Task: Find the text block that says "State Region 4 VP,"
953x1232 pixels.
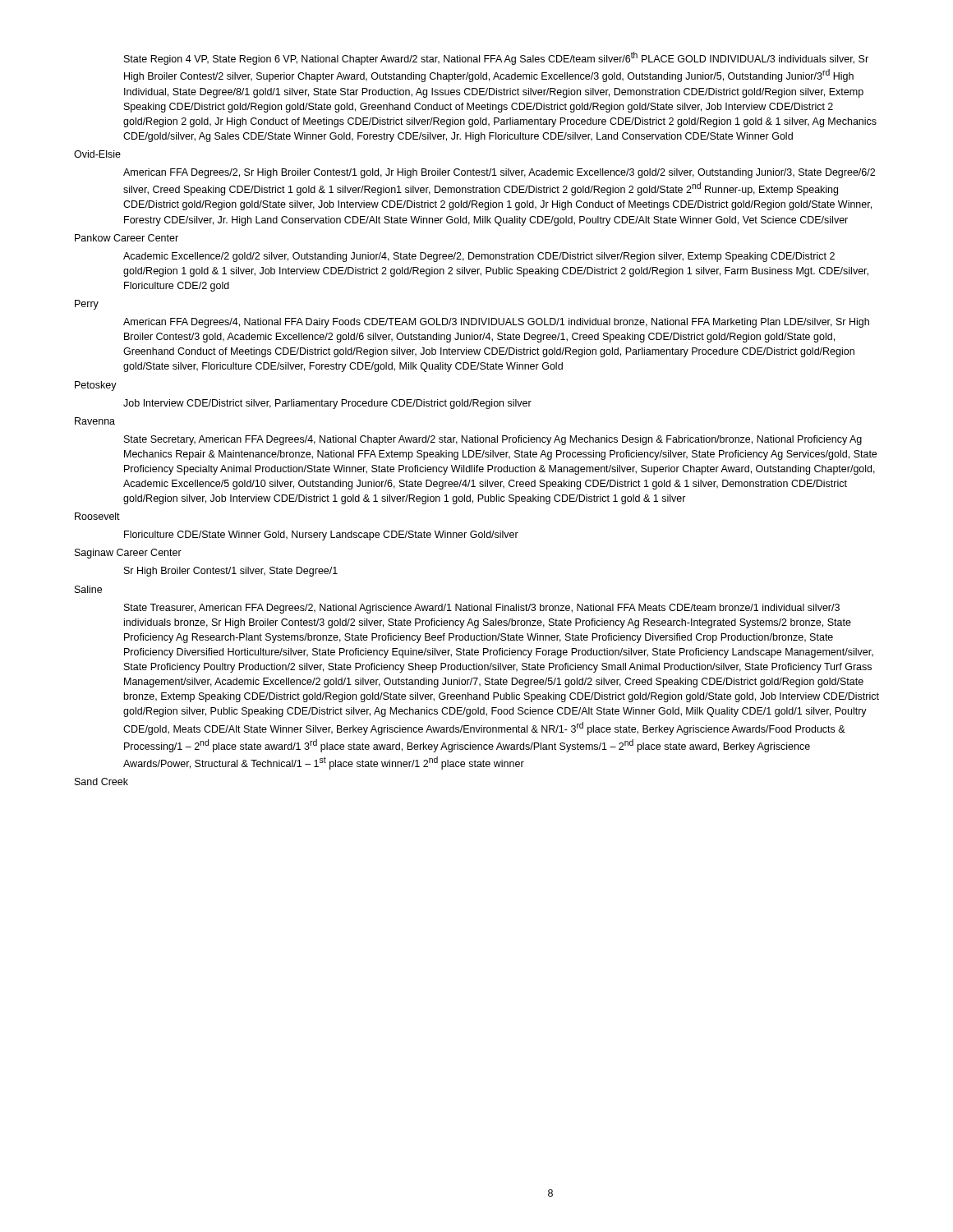Action: [476, 97]
